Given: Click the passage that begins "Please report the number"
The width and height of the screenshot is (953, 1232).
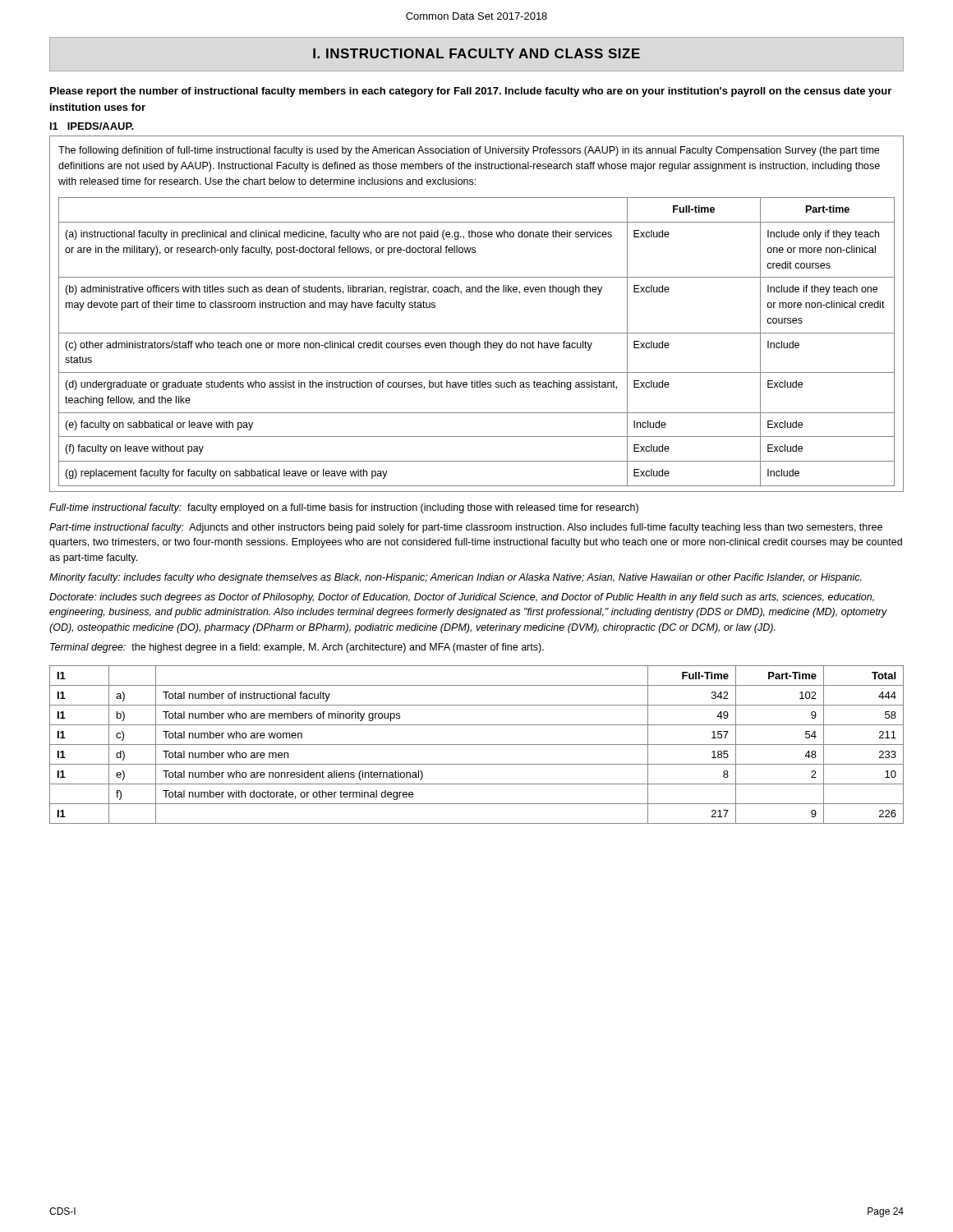Looking at the screenshot, I should tap(470, 99).
